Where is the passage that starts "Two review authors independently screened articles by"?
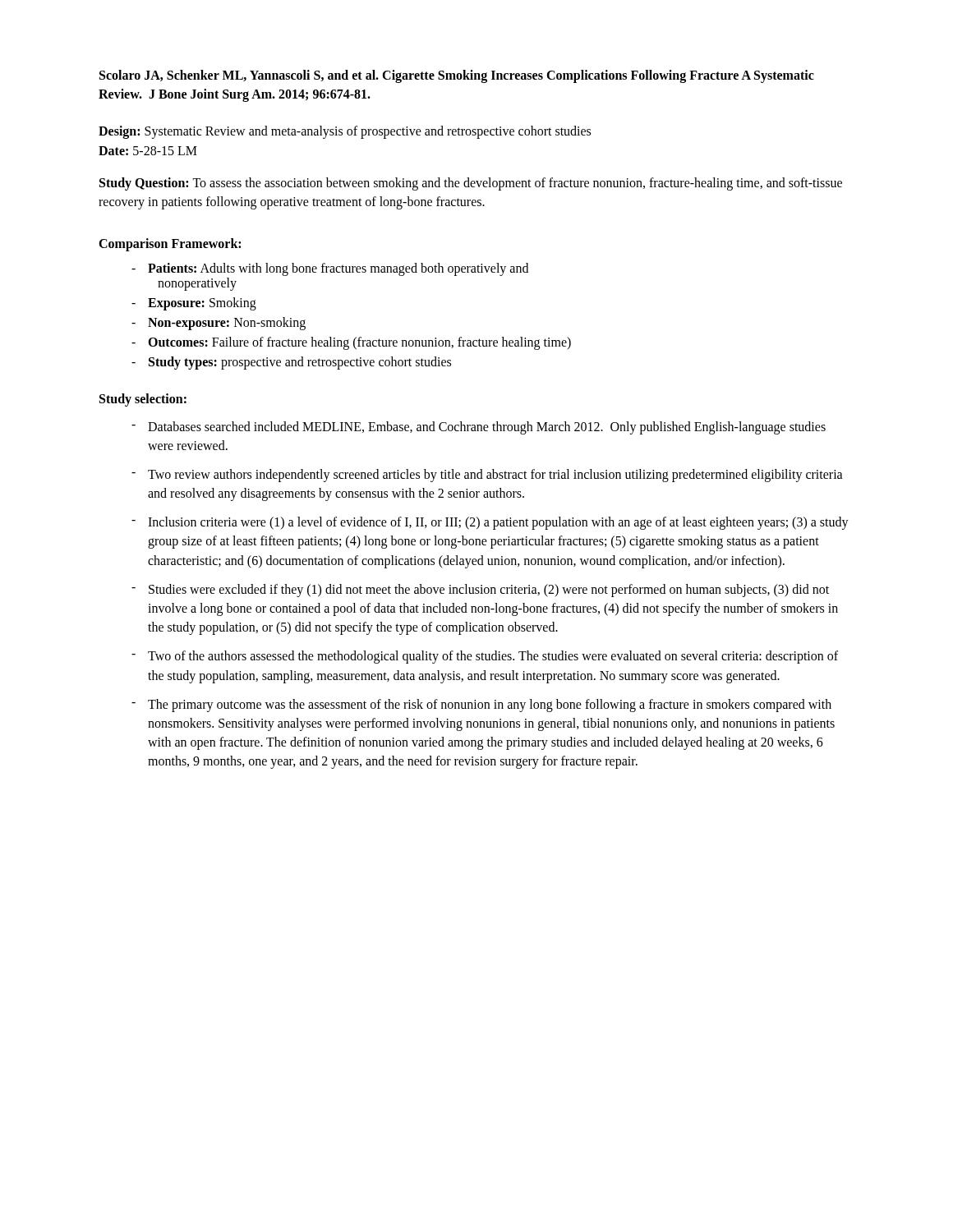The image size is (953, 1232). [x=501, y=484]
